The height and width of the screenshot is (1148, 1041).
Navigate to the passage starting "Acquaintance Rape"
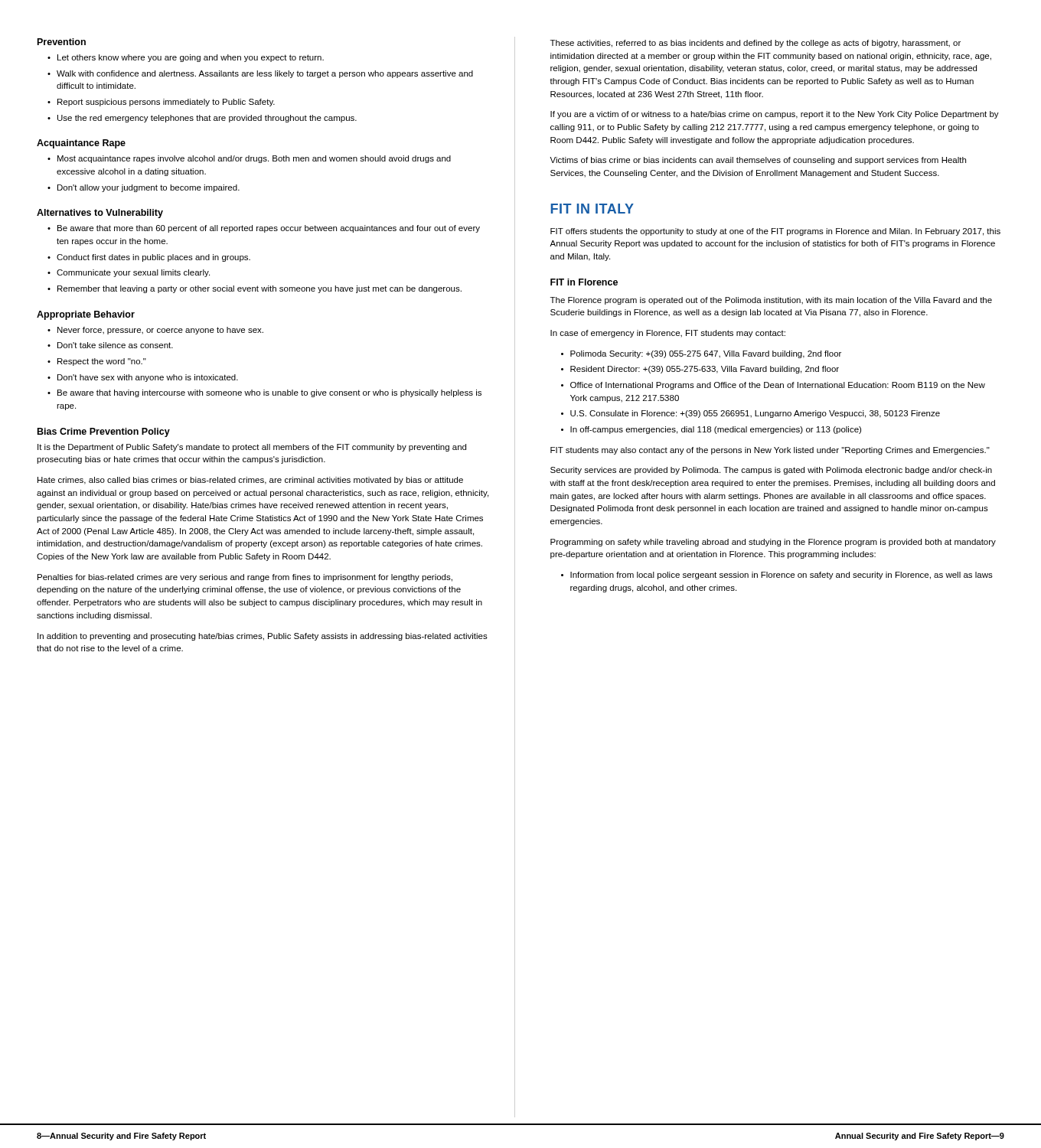pyautogui.click(x=81, y=143)
